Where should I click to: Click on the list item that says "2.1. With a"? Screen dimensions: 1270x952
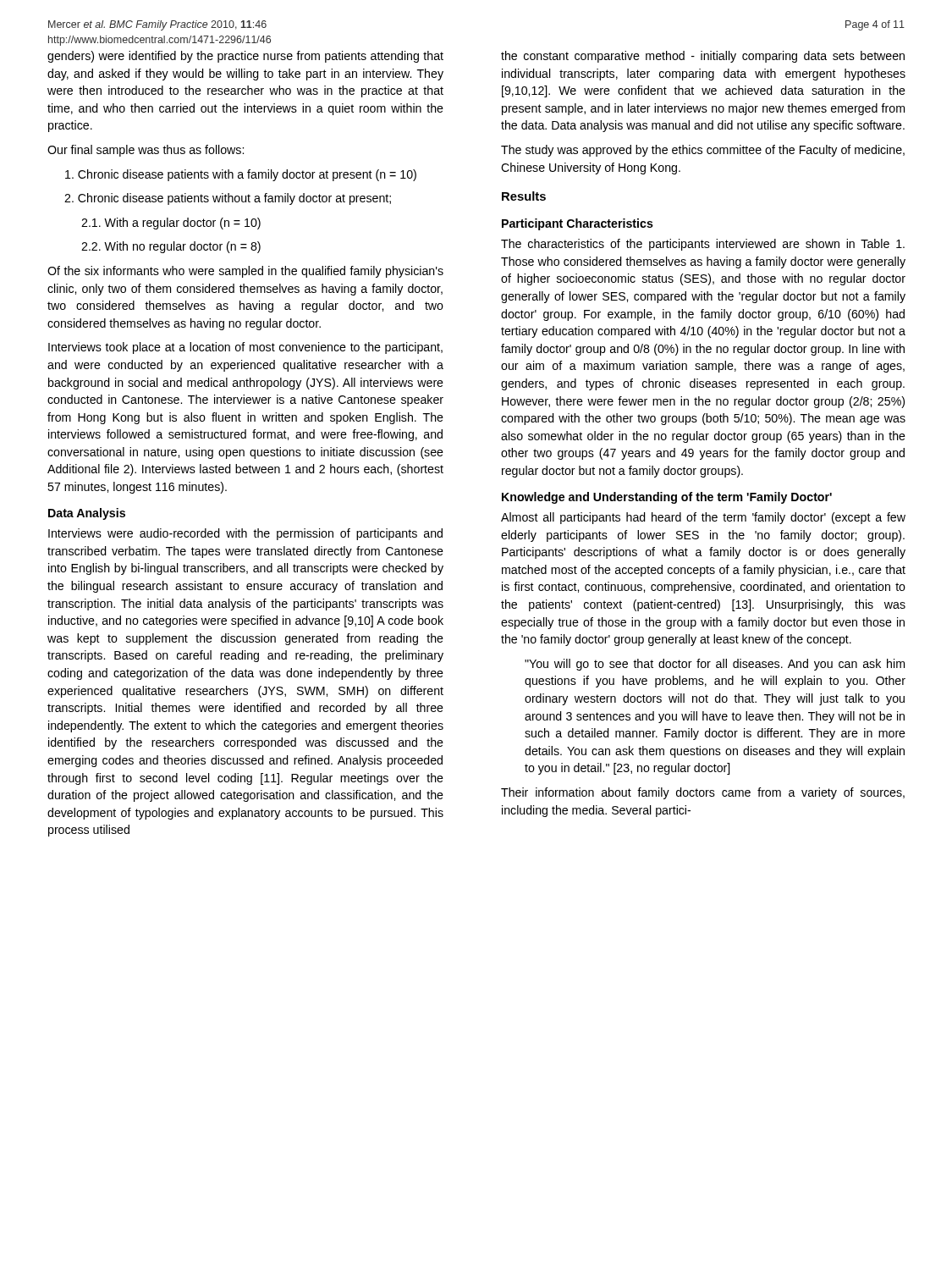262,223
